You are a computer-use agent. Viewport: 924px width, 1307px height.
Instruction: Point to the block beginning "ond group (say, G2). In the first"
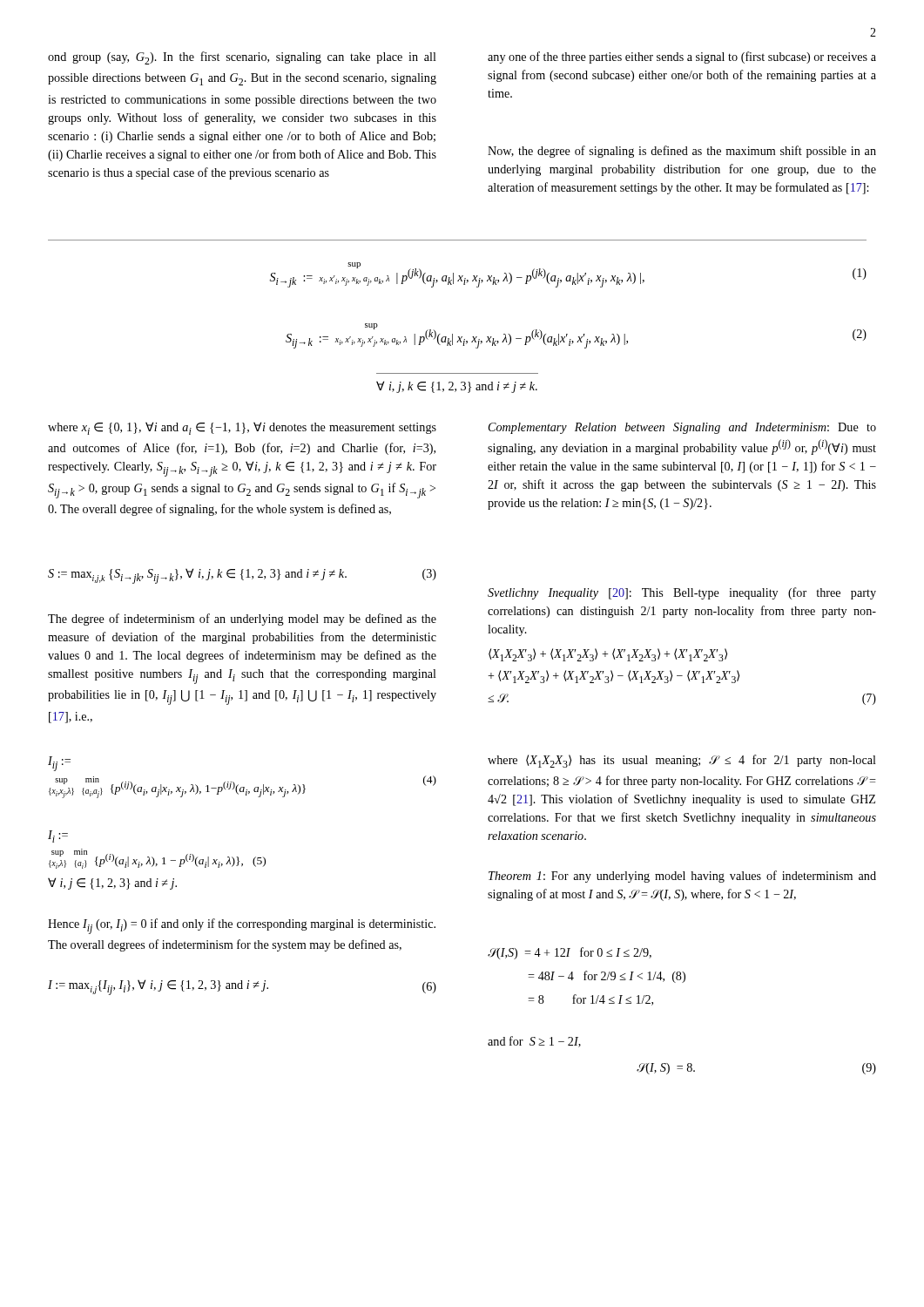coord(242,114)
